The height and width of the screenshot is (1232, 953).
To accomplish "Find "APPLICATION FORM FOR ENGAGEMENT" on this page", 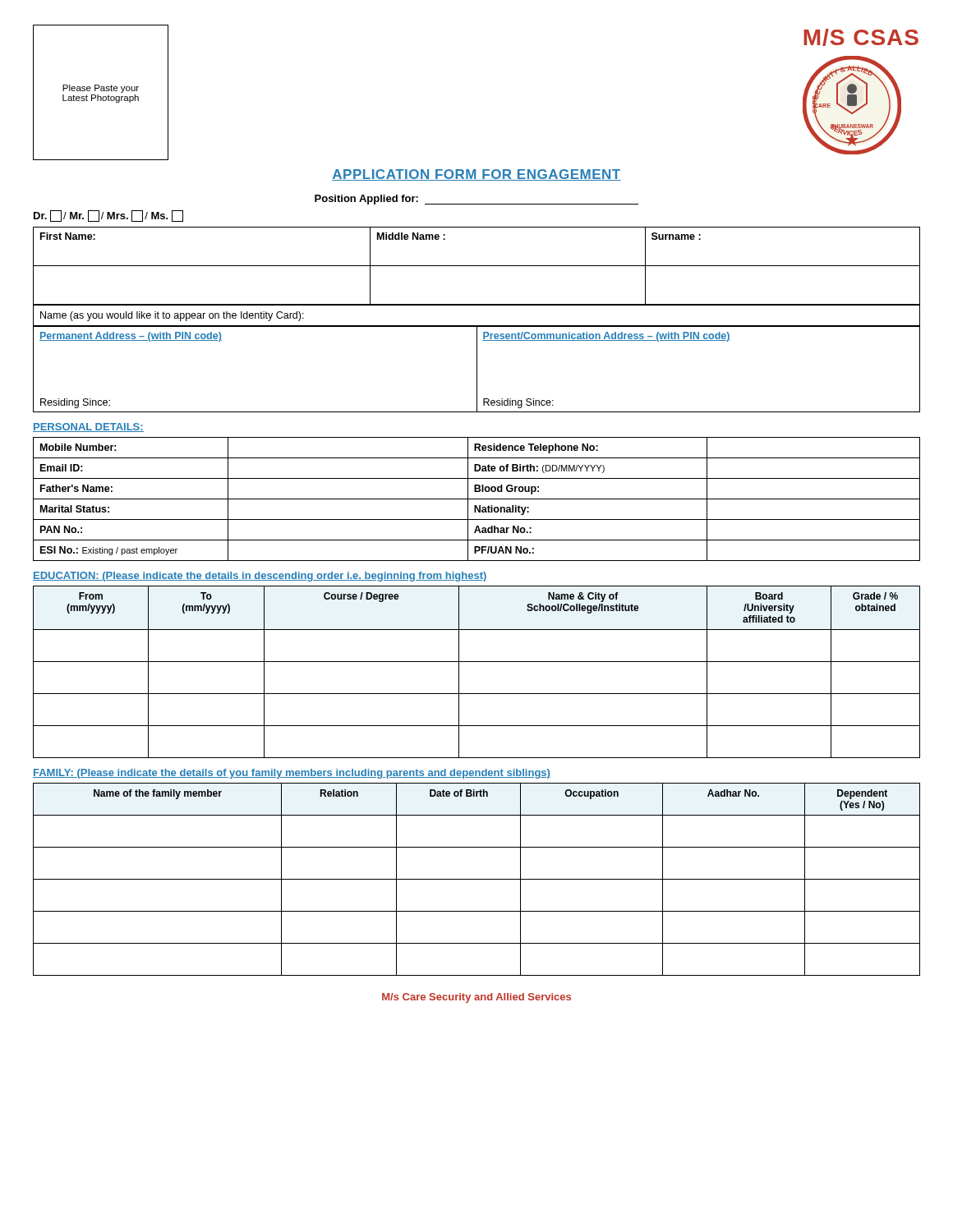I will point(476,175).
